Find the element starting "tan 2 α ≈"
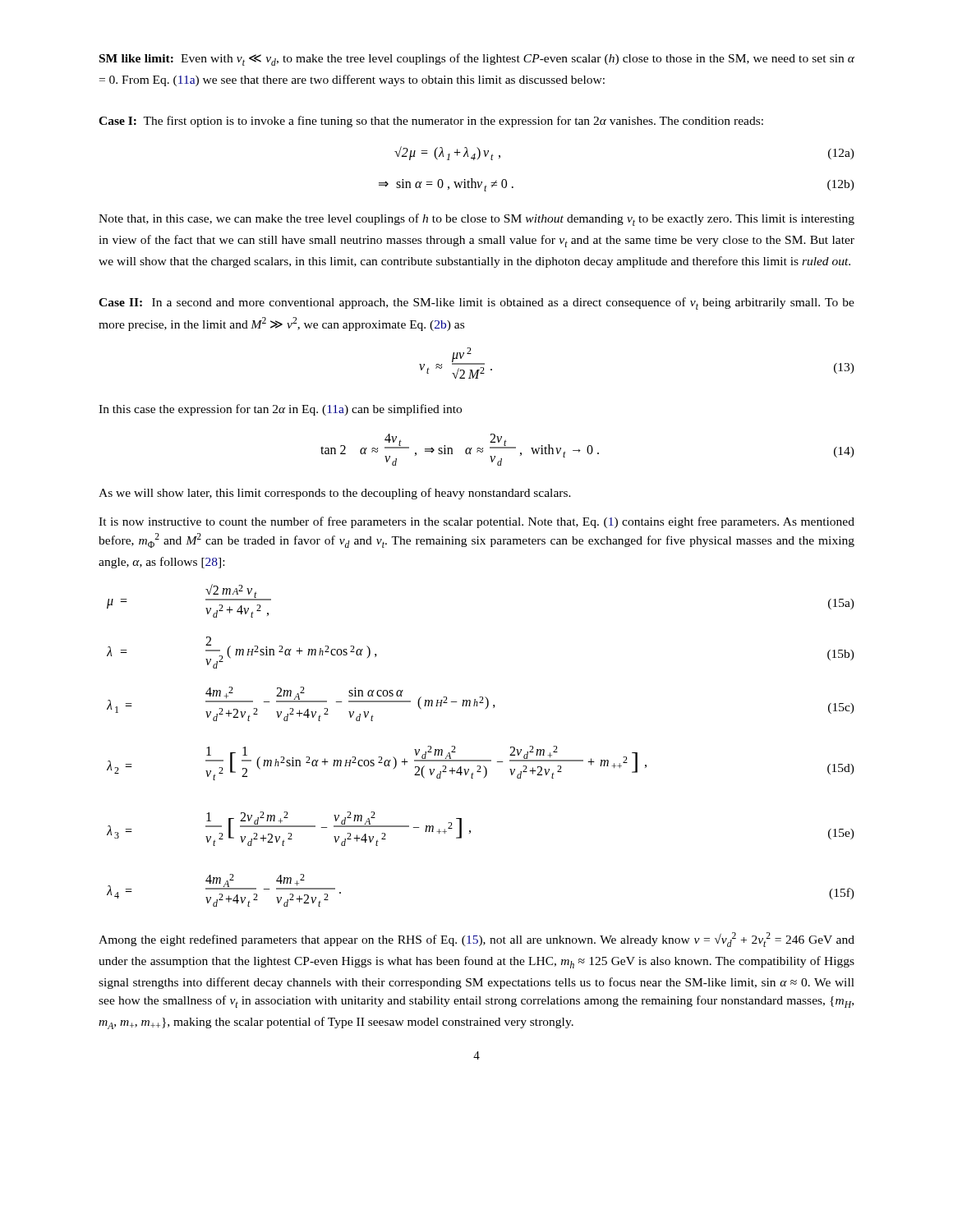 pos(476,451)
